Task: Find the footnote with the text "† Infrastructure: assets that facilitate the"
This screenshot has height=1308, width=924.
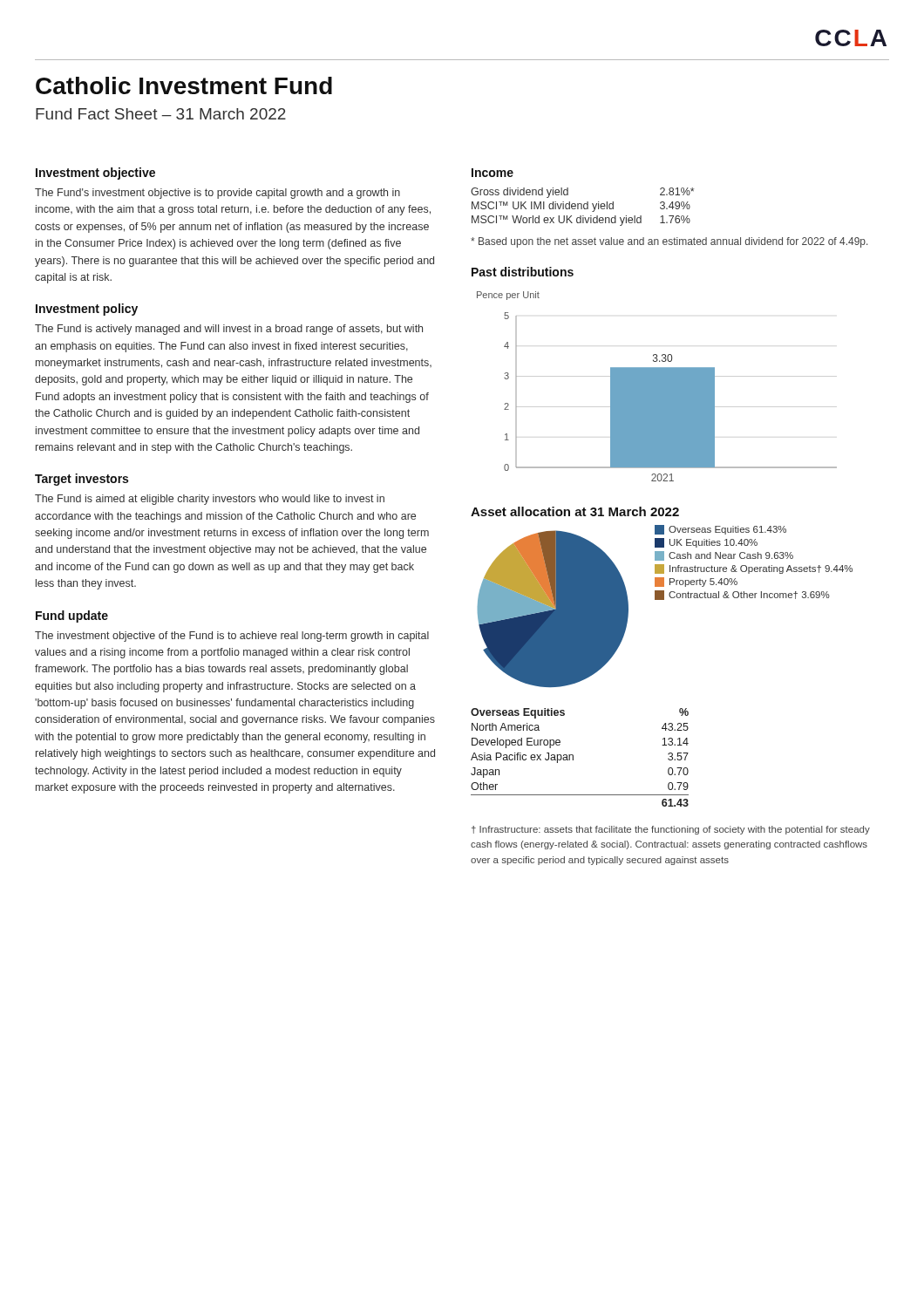Action: 670,844
